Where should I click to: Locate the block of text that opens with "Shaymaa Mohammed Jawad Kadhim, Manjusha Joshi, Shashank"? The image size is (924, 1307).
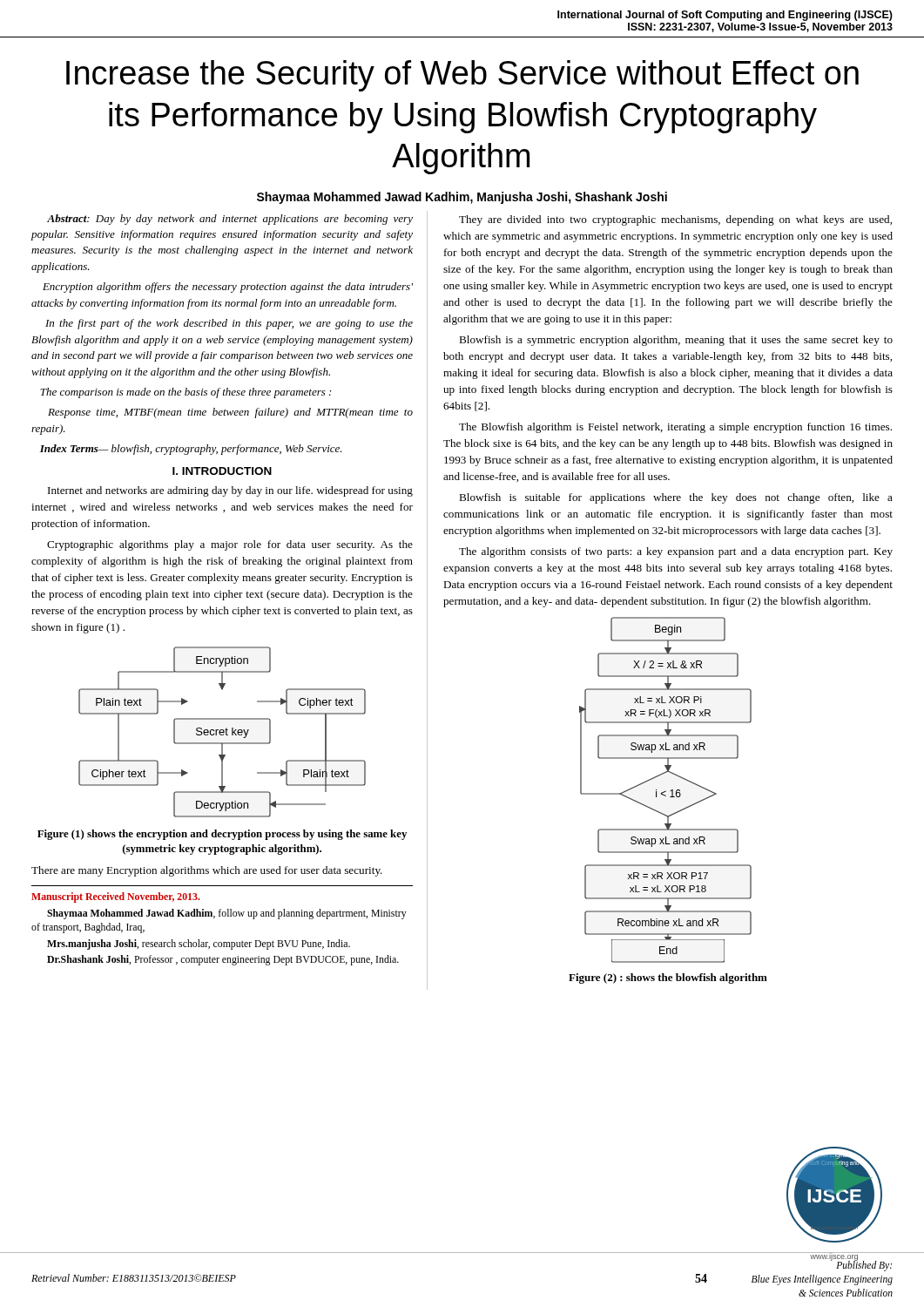tap(462, 197)
